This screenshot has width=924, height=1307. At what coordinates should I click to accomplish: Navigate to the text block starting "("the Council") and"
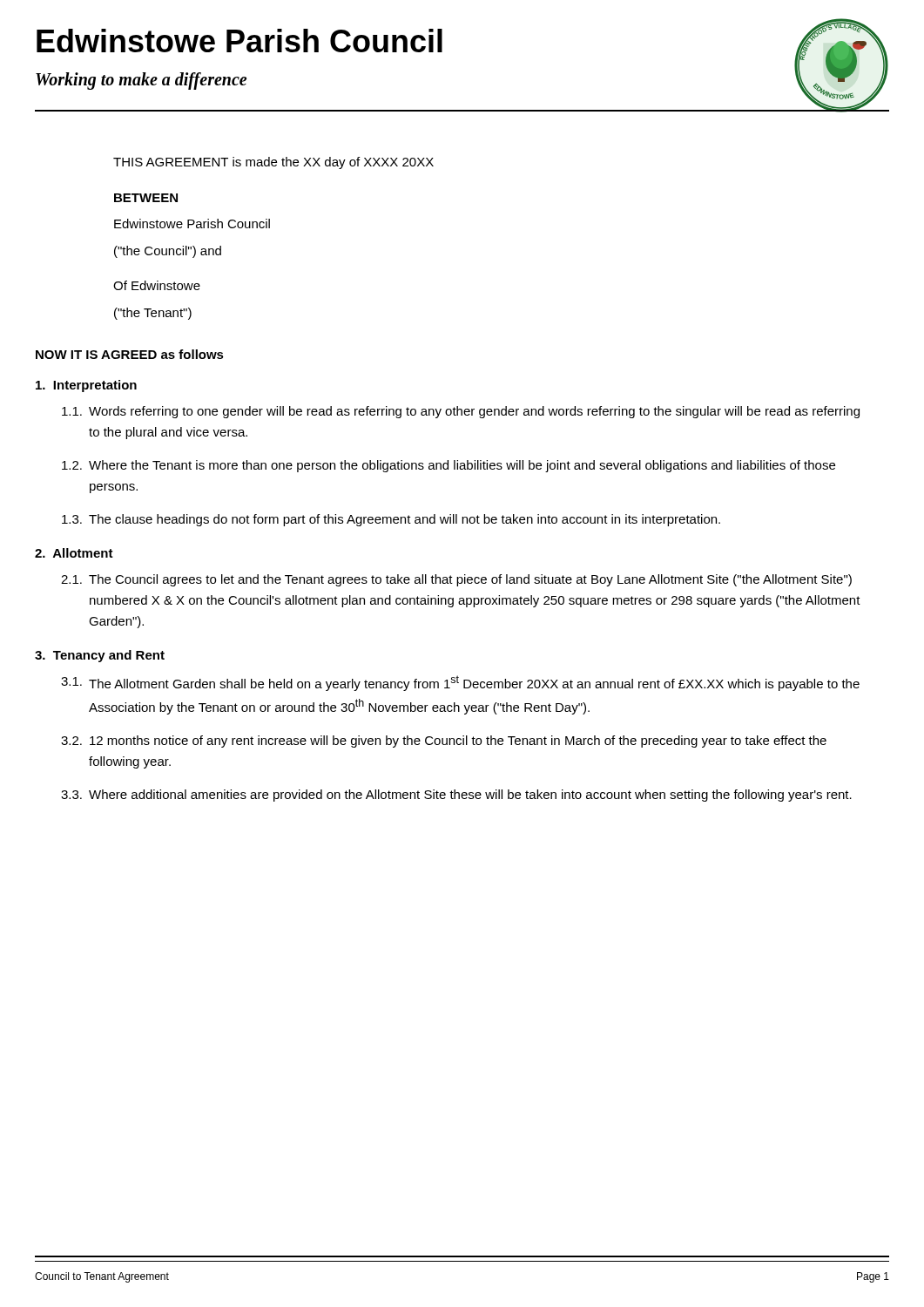click(x=168, y=250)
